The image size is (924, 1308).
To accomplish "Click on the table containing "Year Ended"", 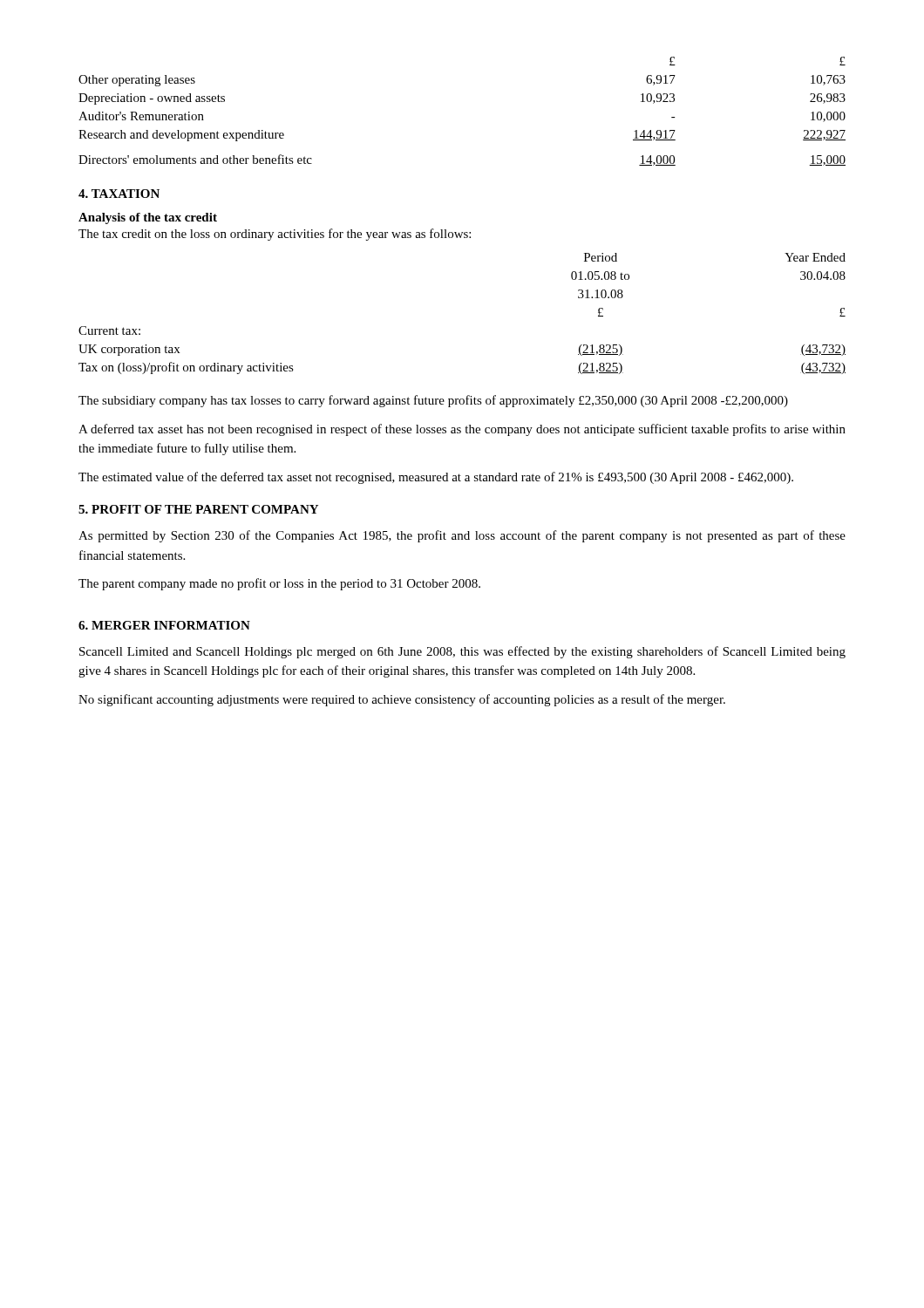I will point(462,313).
